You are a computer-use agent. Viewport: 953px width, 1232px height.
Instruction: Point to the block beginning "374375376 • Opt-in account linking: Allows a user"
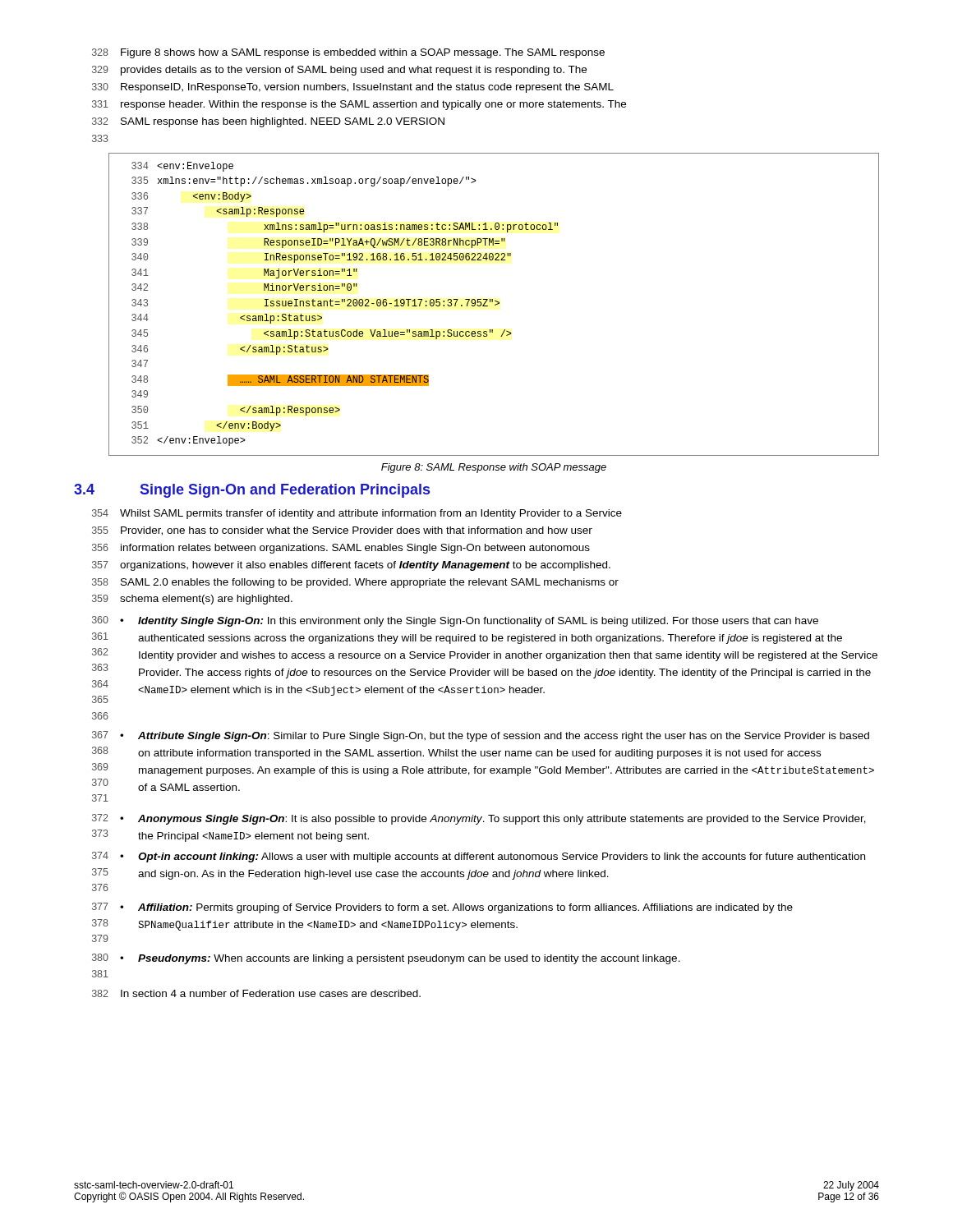tap(476, 872)
